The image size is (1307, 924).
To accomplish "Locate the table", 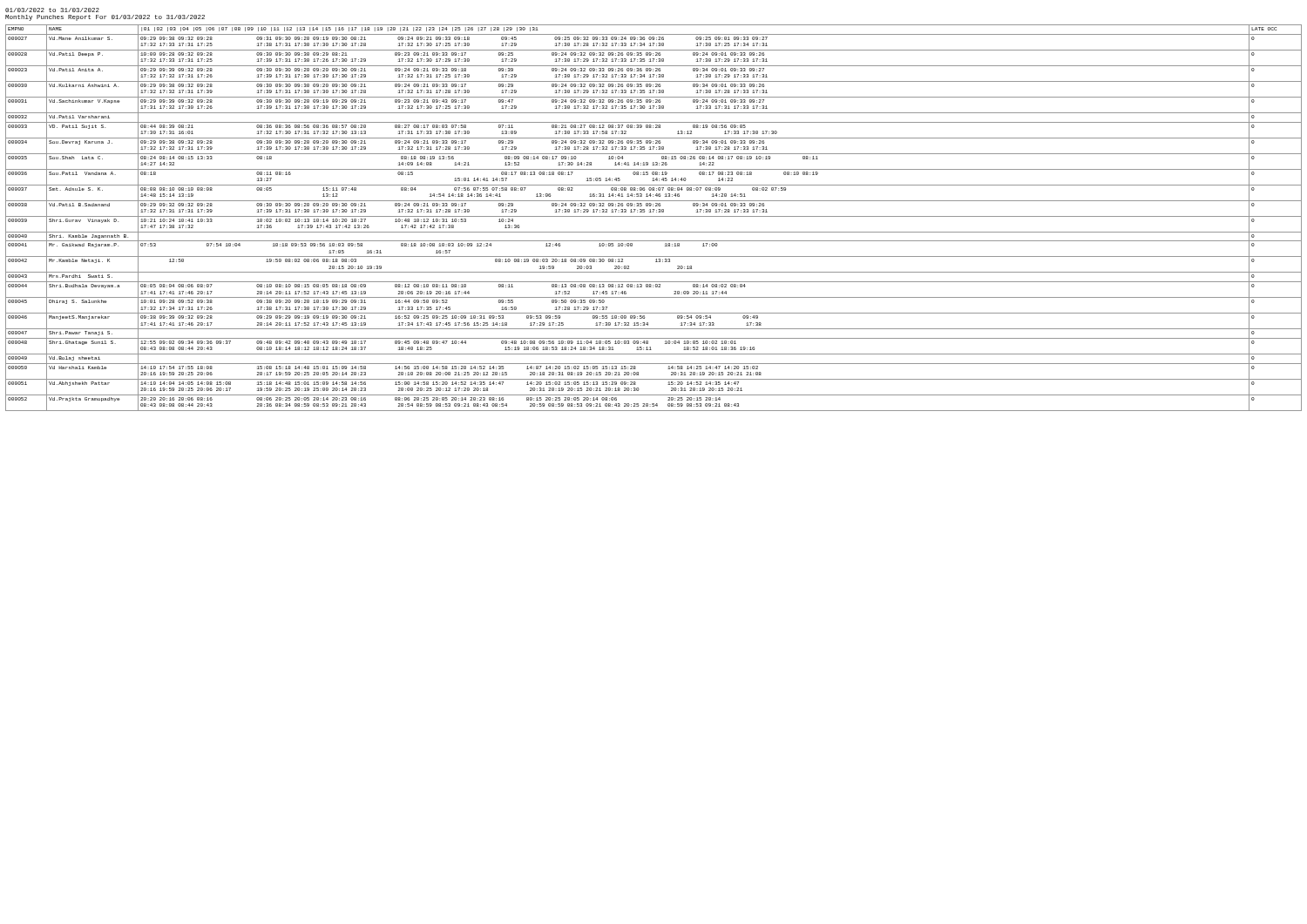I will pyautogui.click(x=654, y=218).
